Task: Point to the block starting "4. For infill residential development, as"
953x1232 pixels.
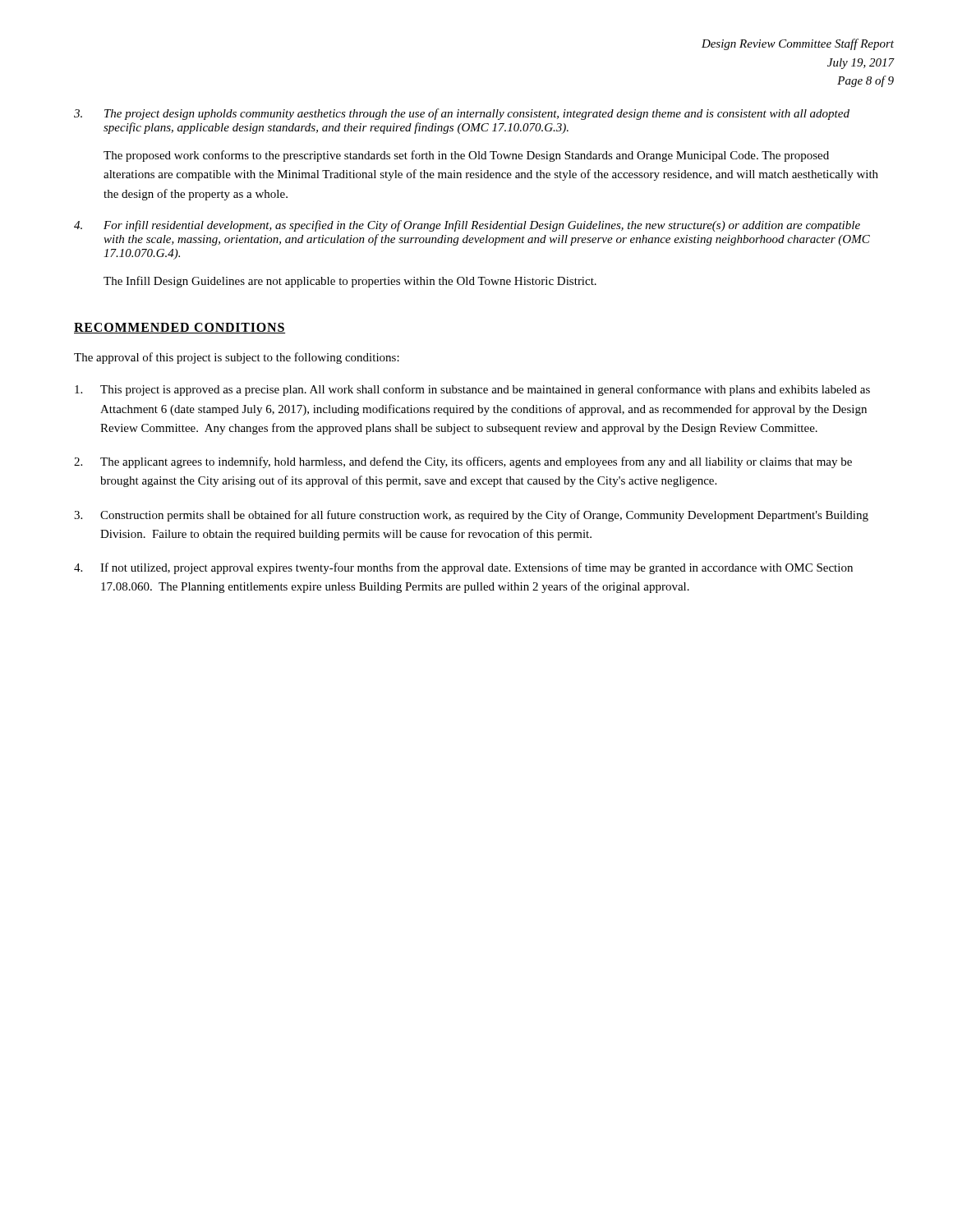Action: tap(476, 239)
